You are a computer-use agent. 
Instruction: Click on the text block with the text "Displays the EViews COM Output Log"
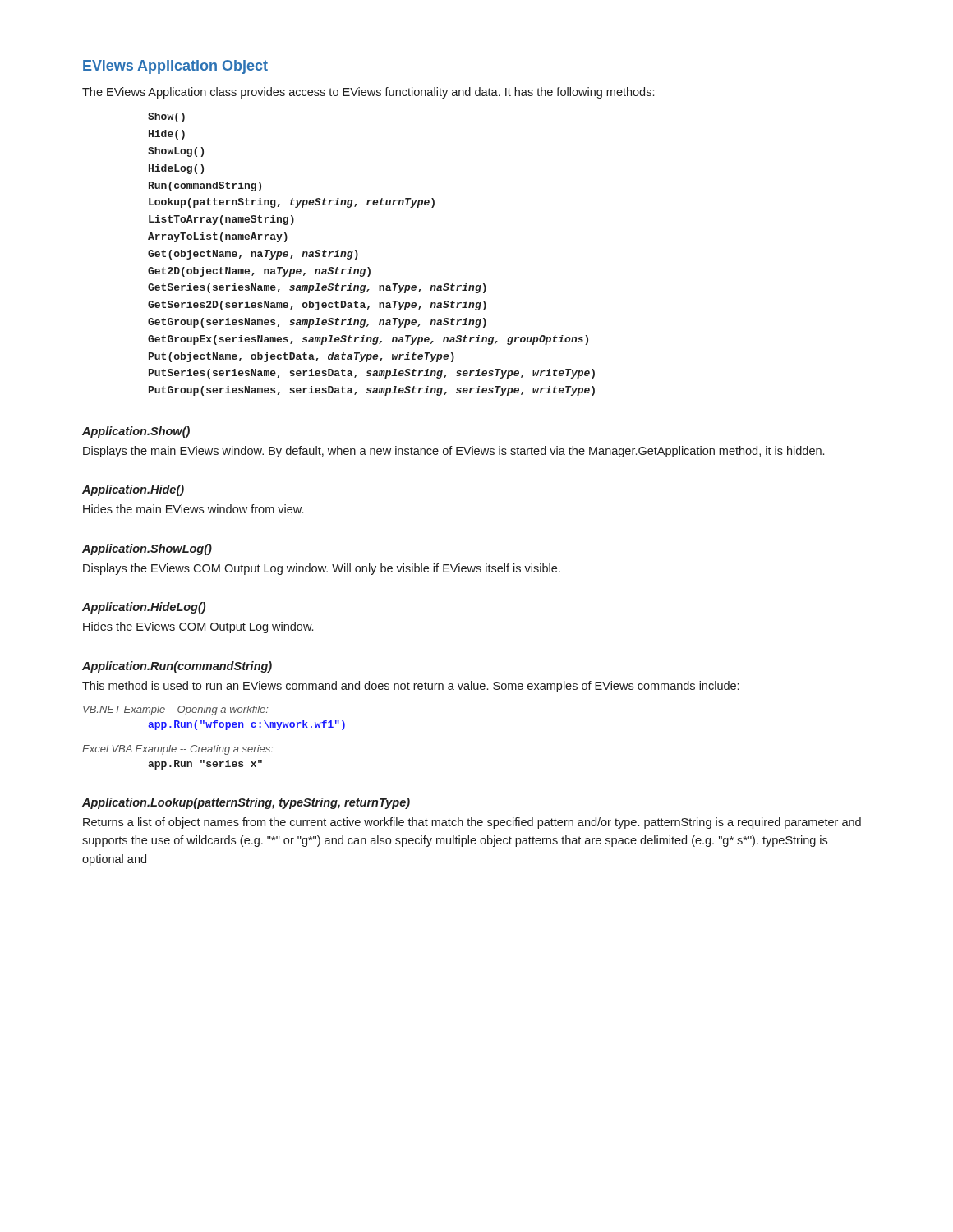point(322,568)
